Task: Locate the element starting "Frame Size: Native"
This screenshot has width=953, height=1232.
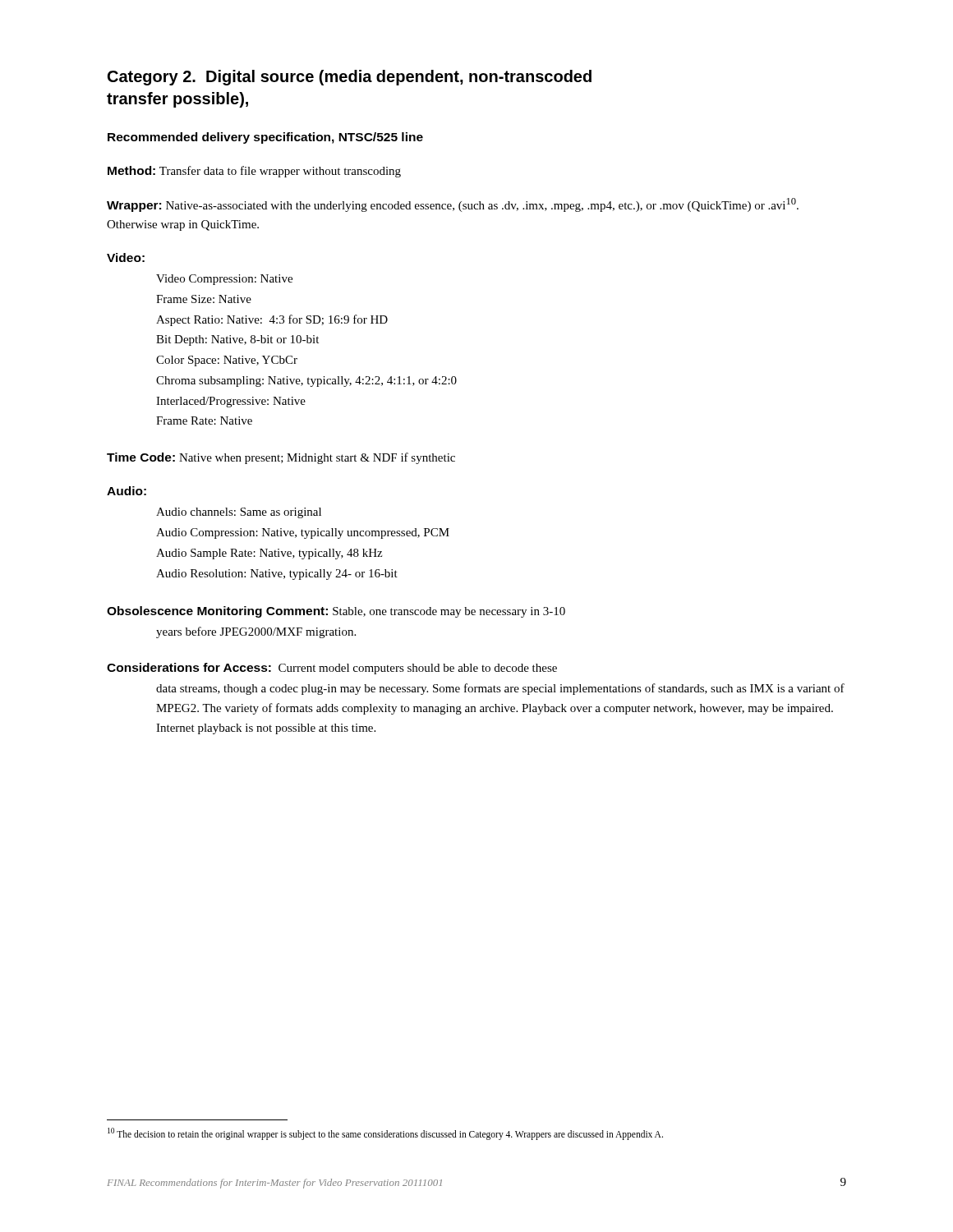Action: coord(204,299)
